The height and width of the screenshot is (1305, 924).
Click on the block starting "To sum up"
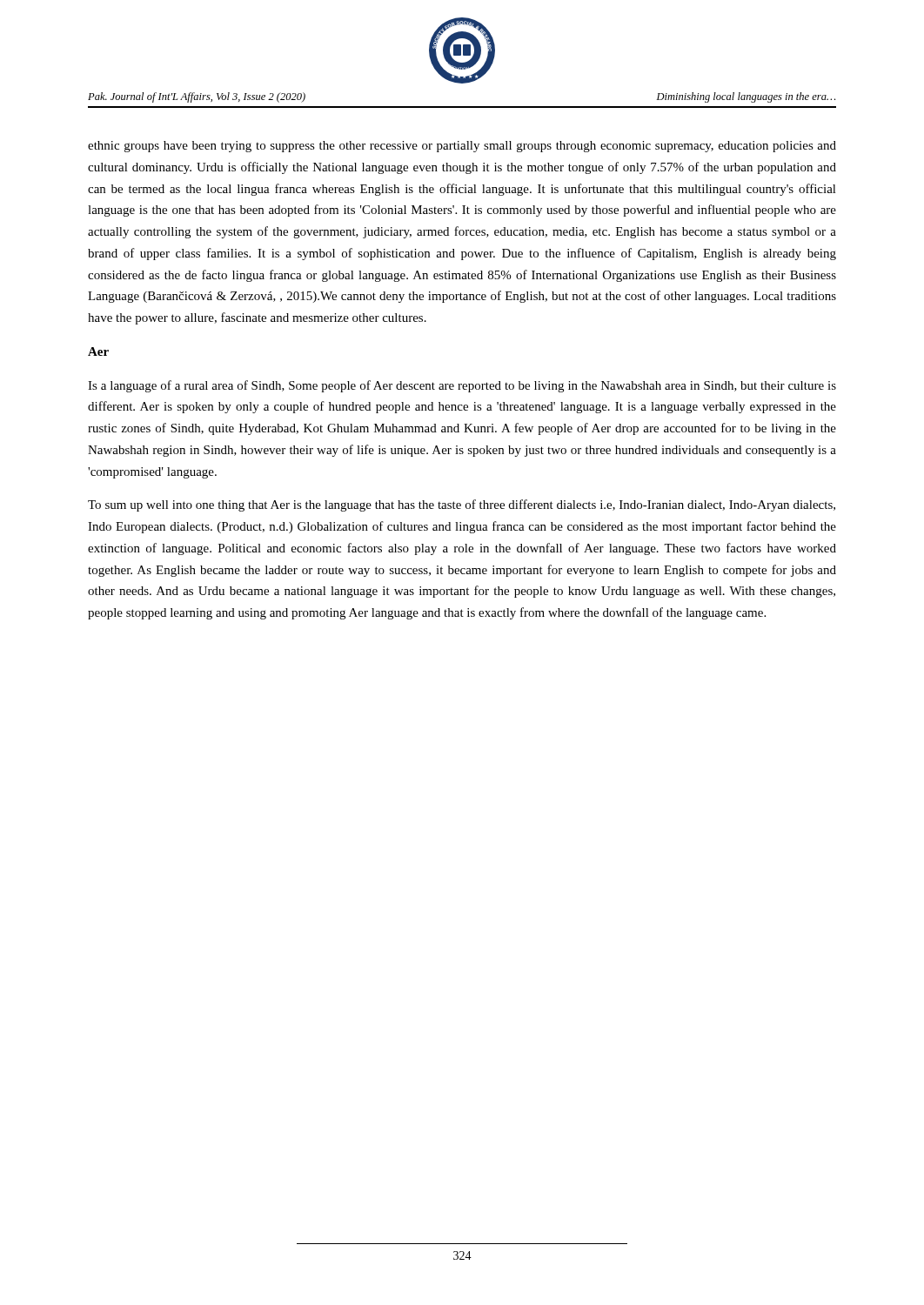coord(462,559)
